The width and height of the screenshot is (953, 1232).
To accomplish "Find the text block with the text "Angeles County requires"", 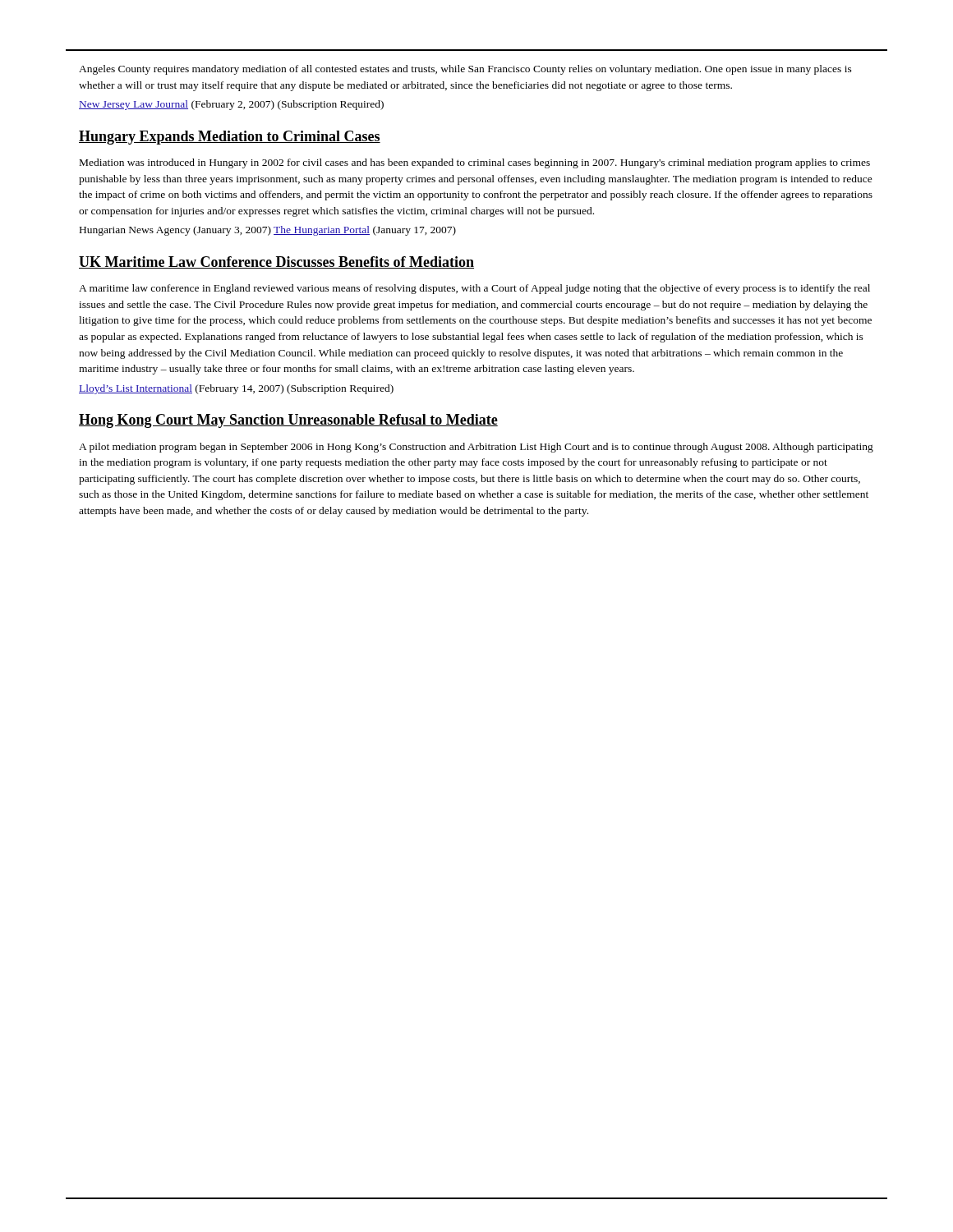I will pos(465,77).
